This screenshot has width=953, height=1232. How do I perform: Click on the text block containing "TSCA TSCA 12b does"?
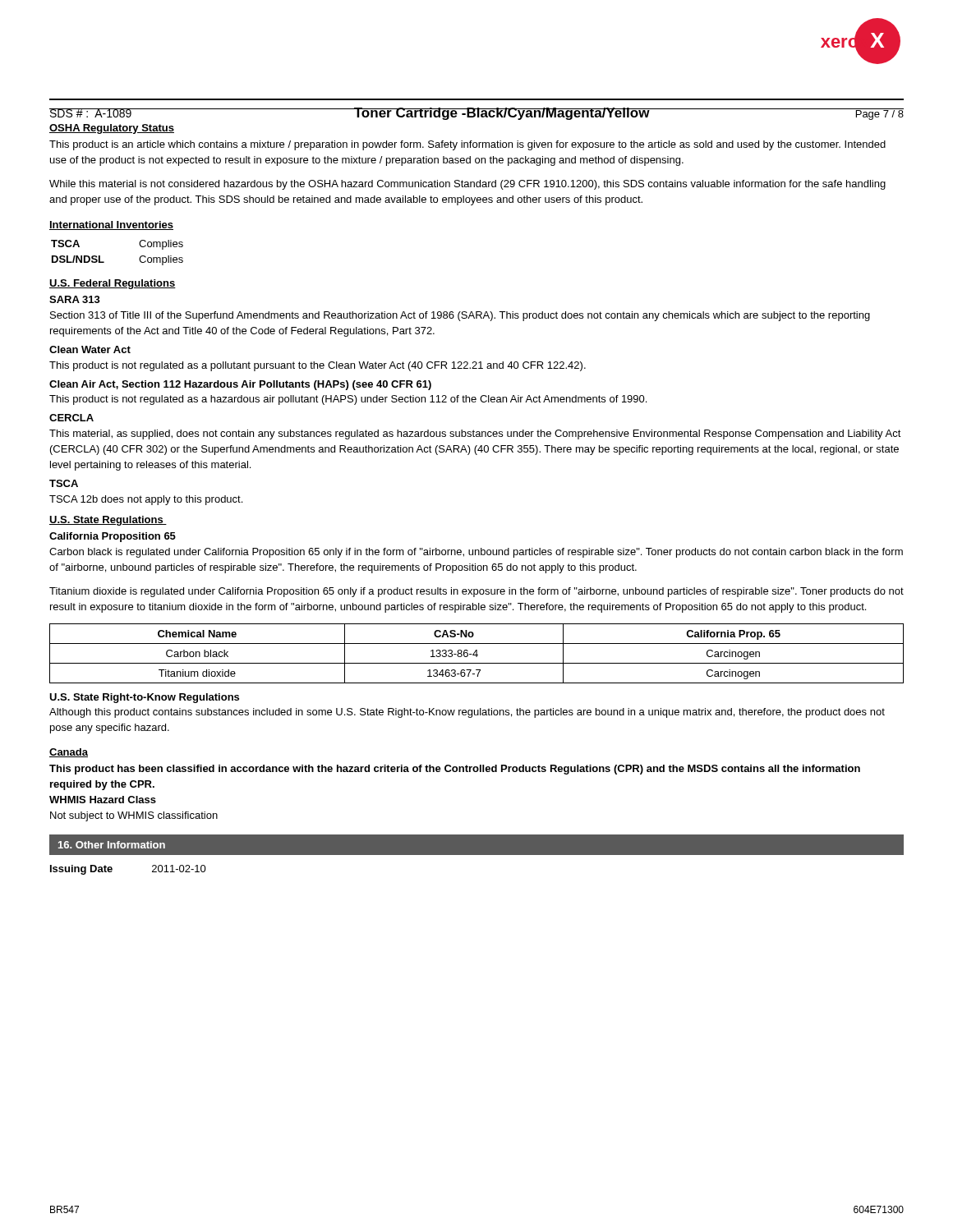point(146,491)
